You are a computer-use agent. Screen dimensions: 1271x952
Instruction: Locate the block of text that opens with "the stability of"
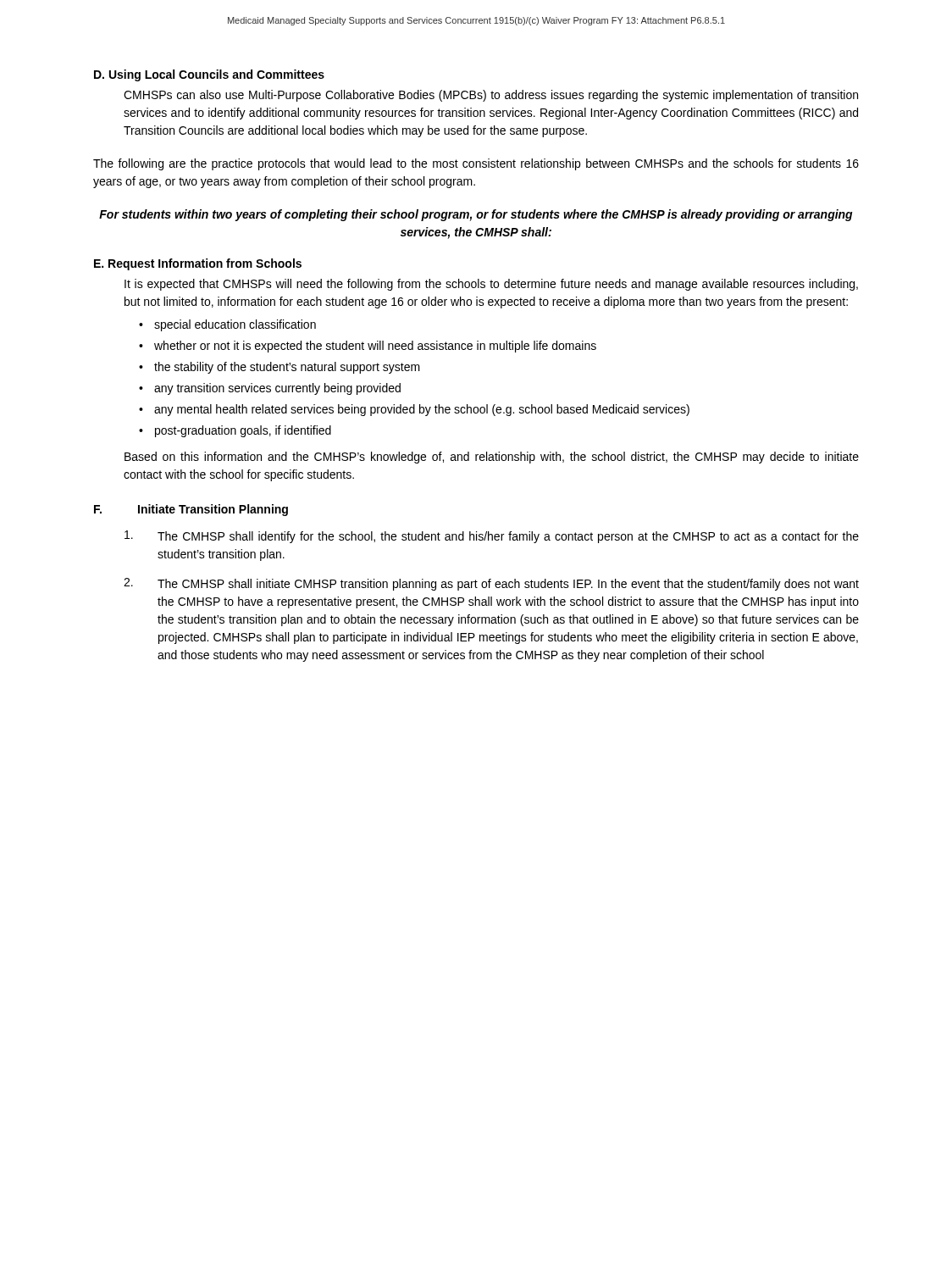(x=287, y=367)
